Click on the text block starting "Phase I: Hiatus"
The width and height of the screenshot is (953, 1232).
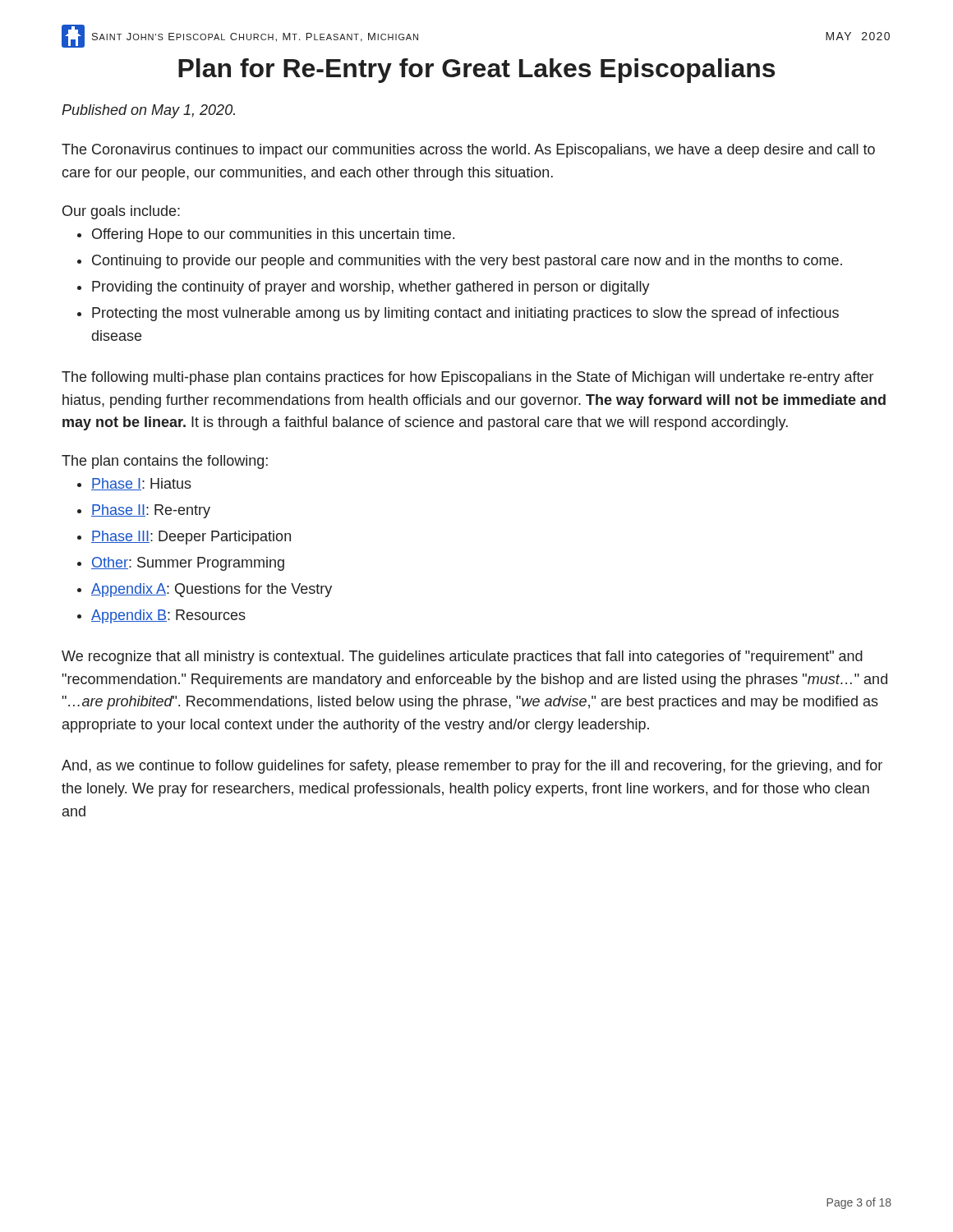tap(141, 484)
